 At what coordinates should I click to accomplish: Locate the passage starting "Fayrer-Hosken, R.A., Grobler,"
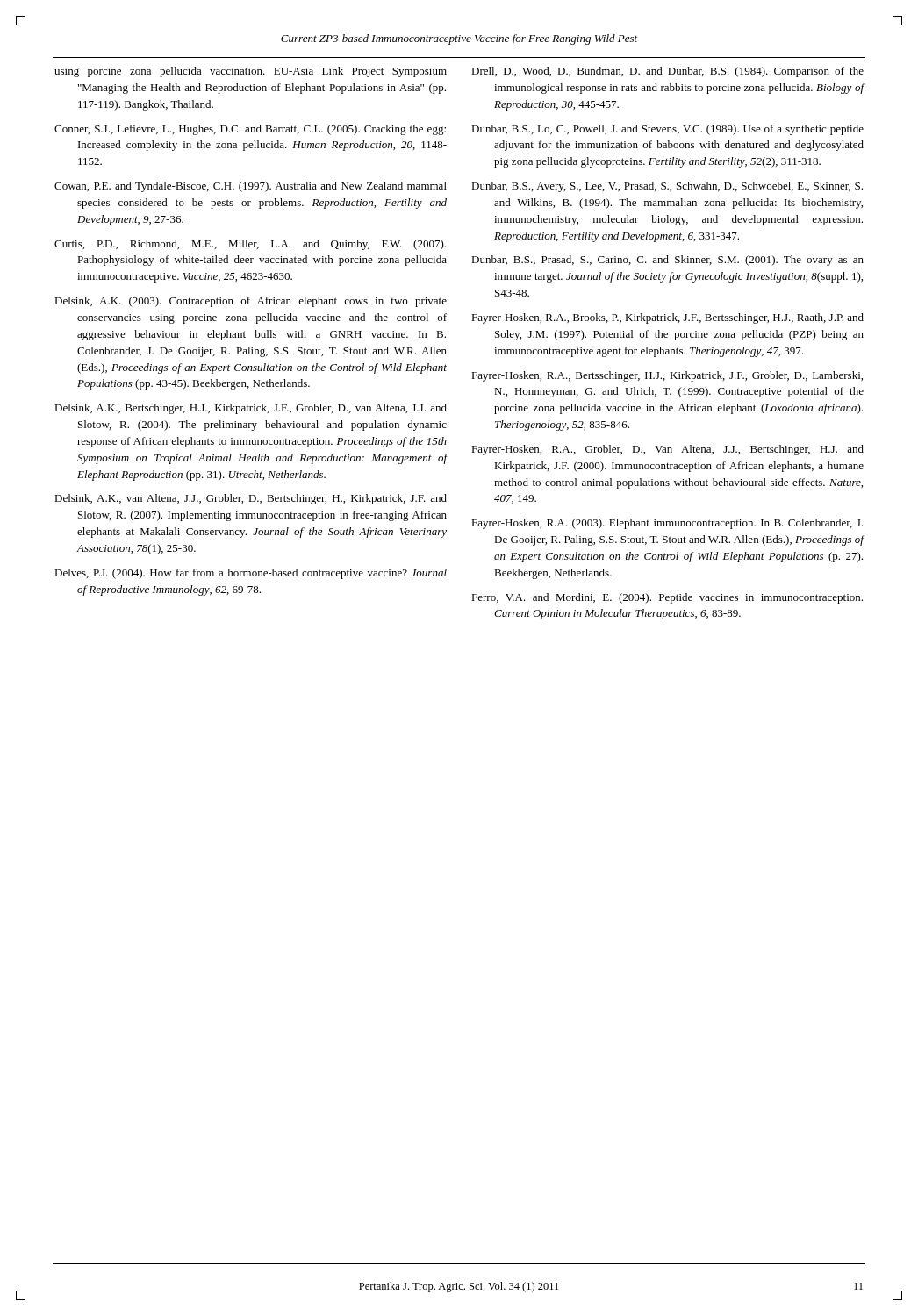pyautogui.click(x=667, y=473)
